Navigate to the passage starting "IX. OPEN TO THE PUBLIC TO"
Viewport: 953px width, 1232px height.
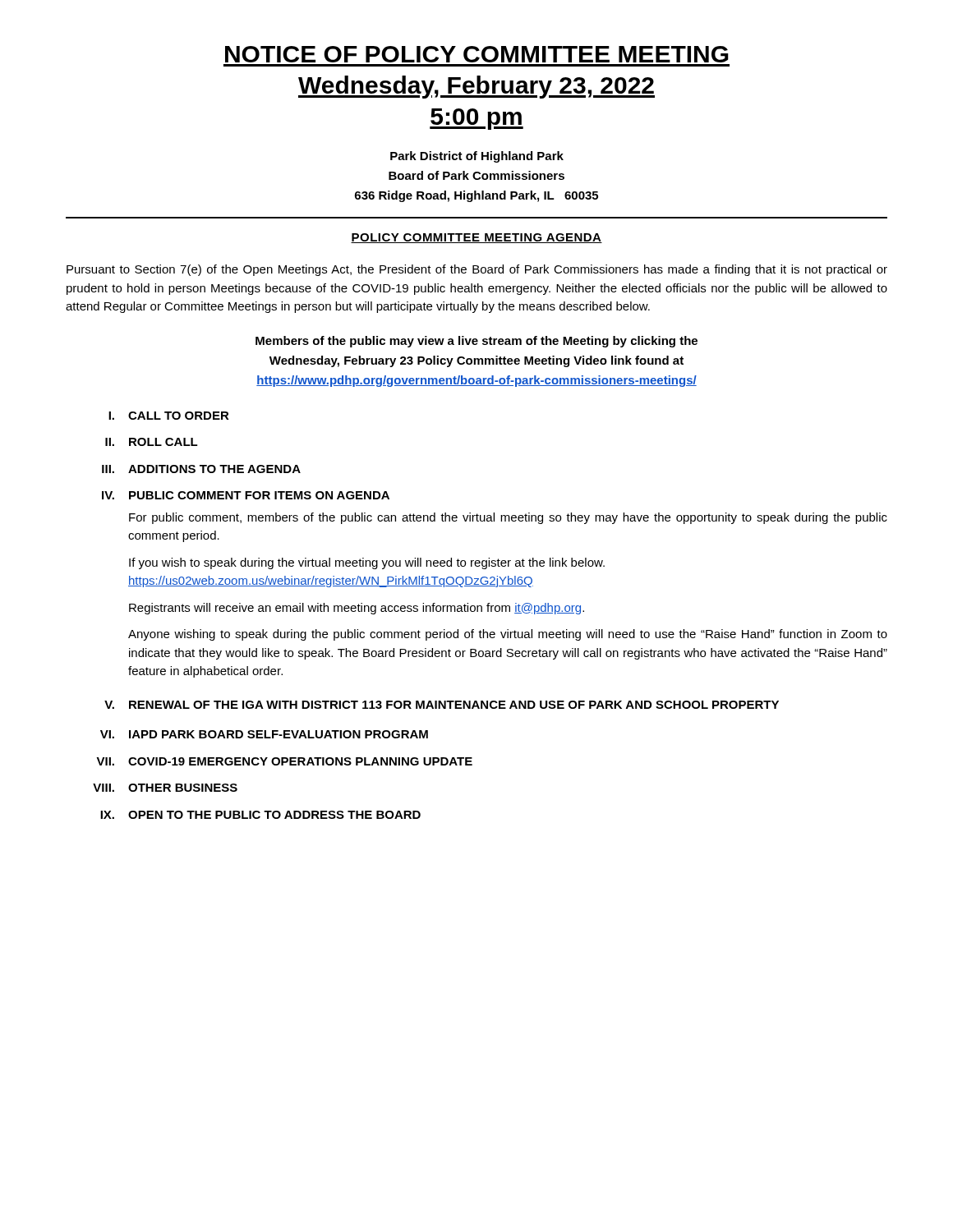260,815
